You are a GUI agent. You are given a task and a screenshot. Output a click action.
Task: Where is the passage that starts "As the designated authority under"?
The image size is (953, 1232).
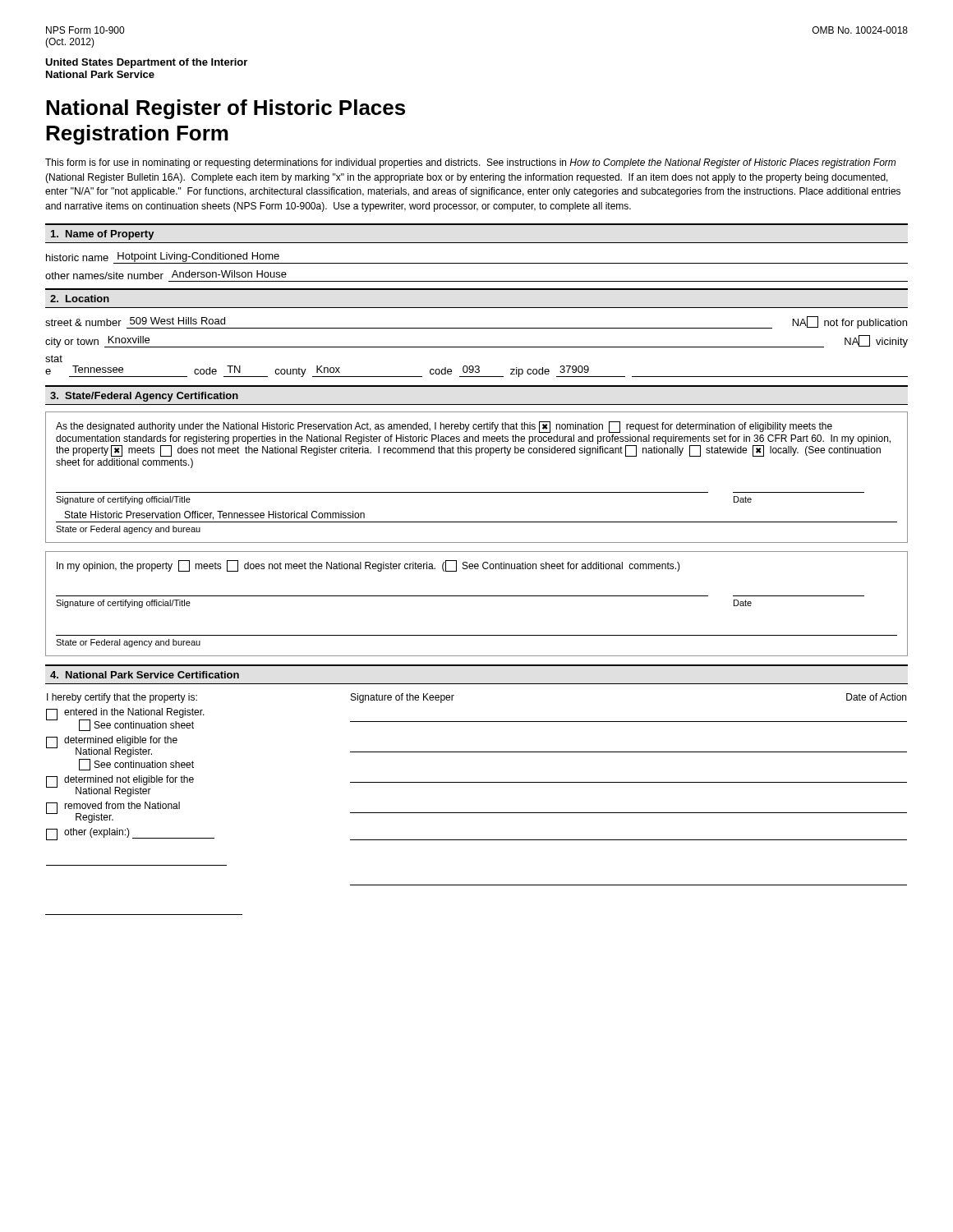coord(476,534)
